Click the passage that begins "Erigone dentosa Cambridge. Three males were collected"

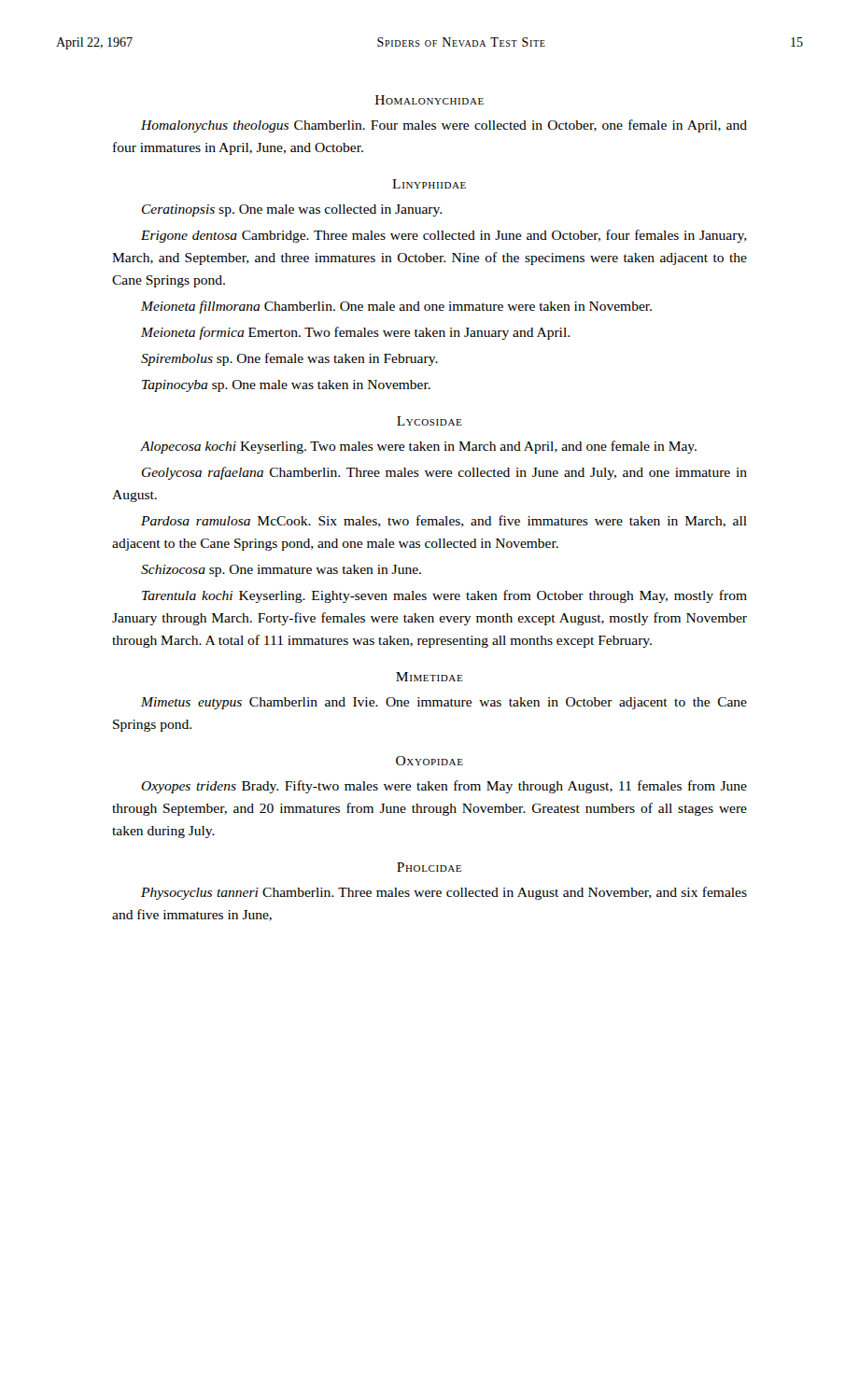pos(430,257)
